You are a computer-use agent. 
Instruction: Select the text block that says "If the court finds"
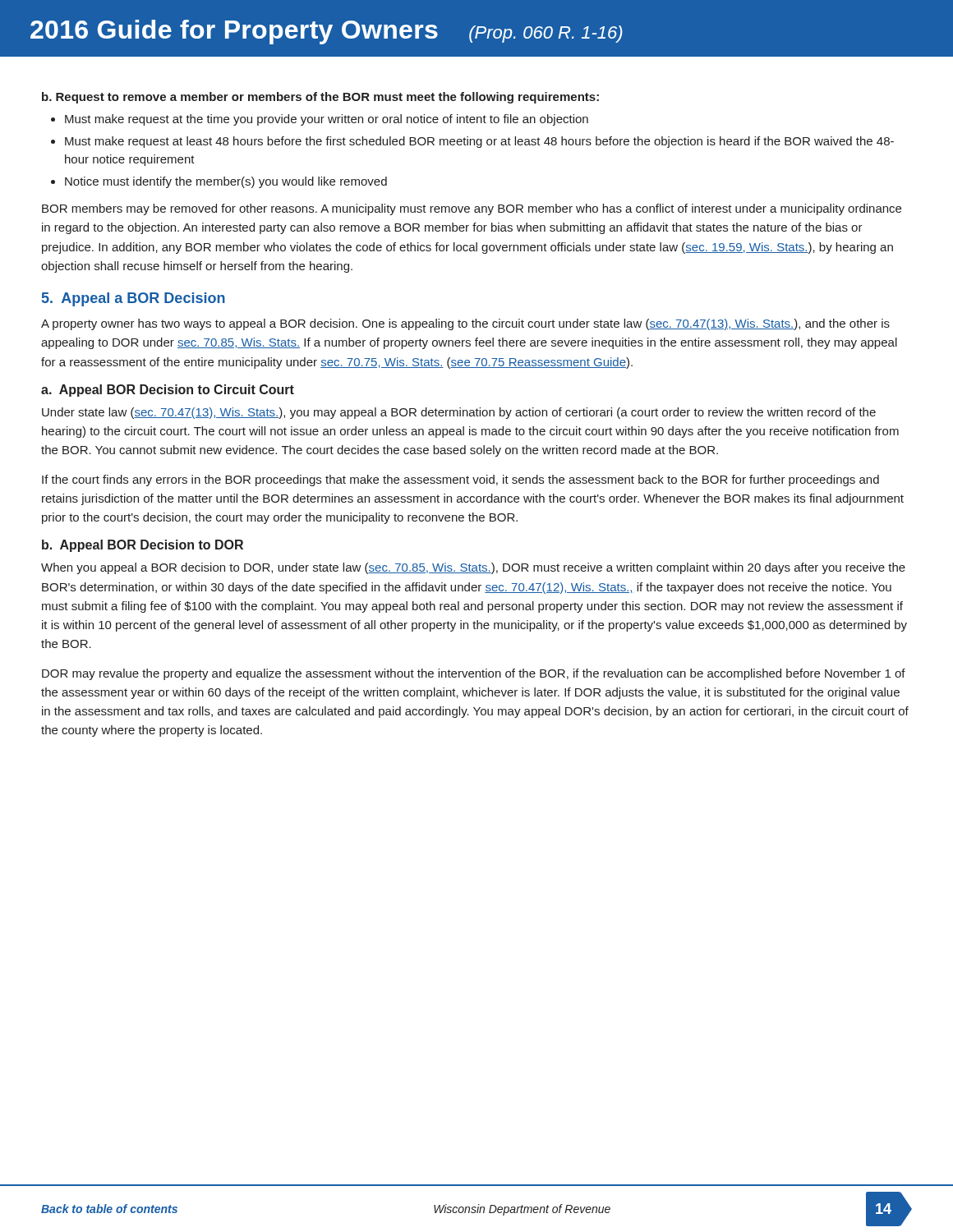pos(472,498)
